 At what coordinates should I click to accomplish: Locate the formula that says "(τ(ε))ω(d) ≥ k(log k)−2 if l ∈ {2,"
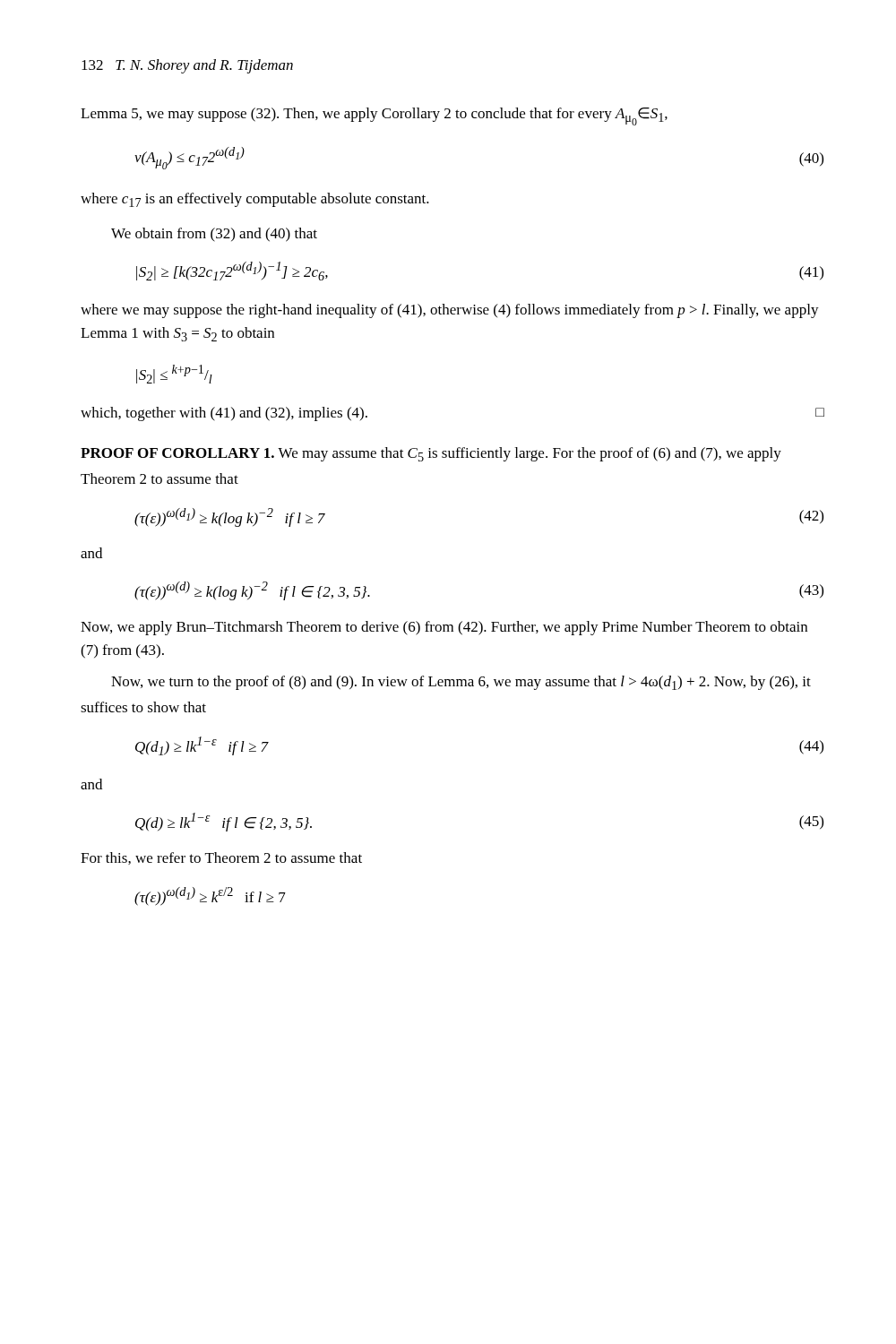pyautogui.click(x=247, y=590)
